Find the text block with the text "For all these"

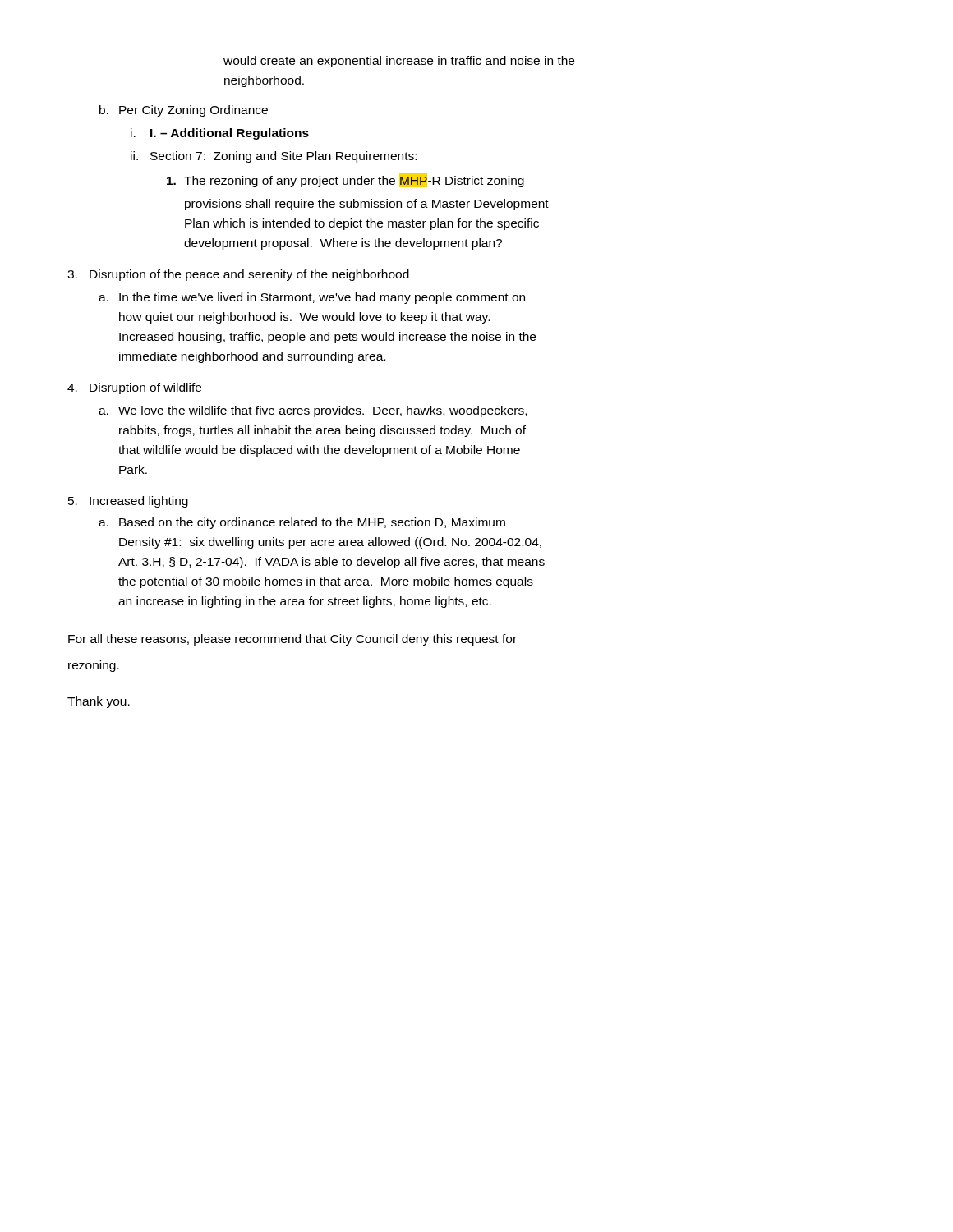pos(292,639)
